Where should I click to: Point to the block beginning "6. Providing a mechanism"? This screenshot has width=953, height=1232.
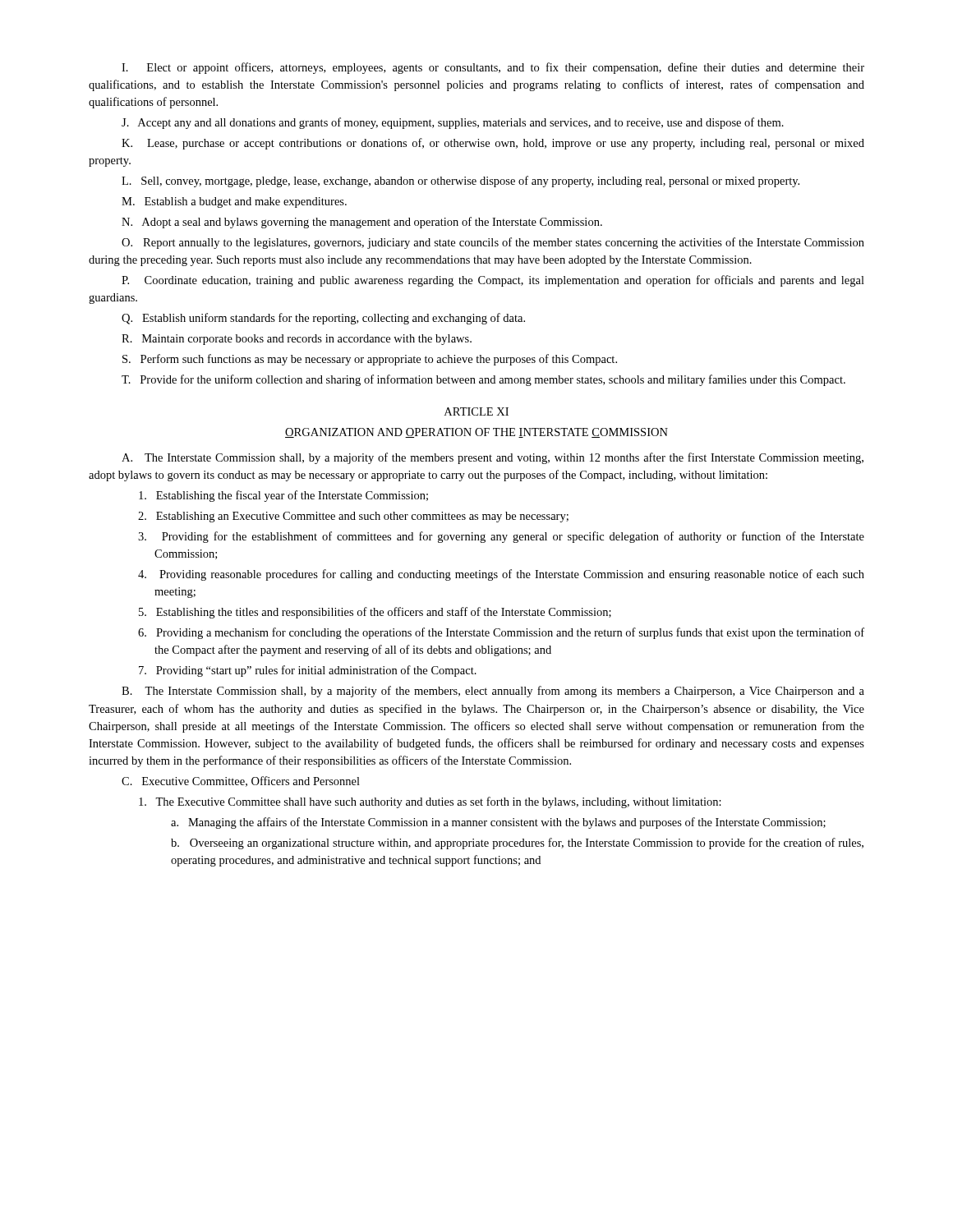[x=501, y=642]
